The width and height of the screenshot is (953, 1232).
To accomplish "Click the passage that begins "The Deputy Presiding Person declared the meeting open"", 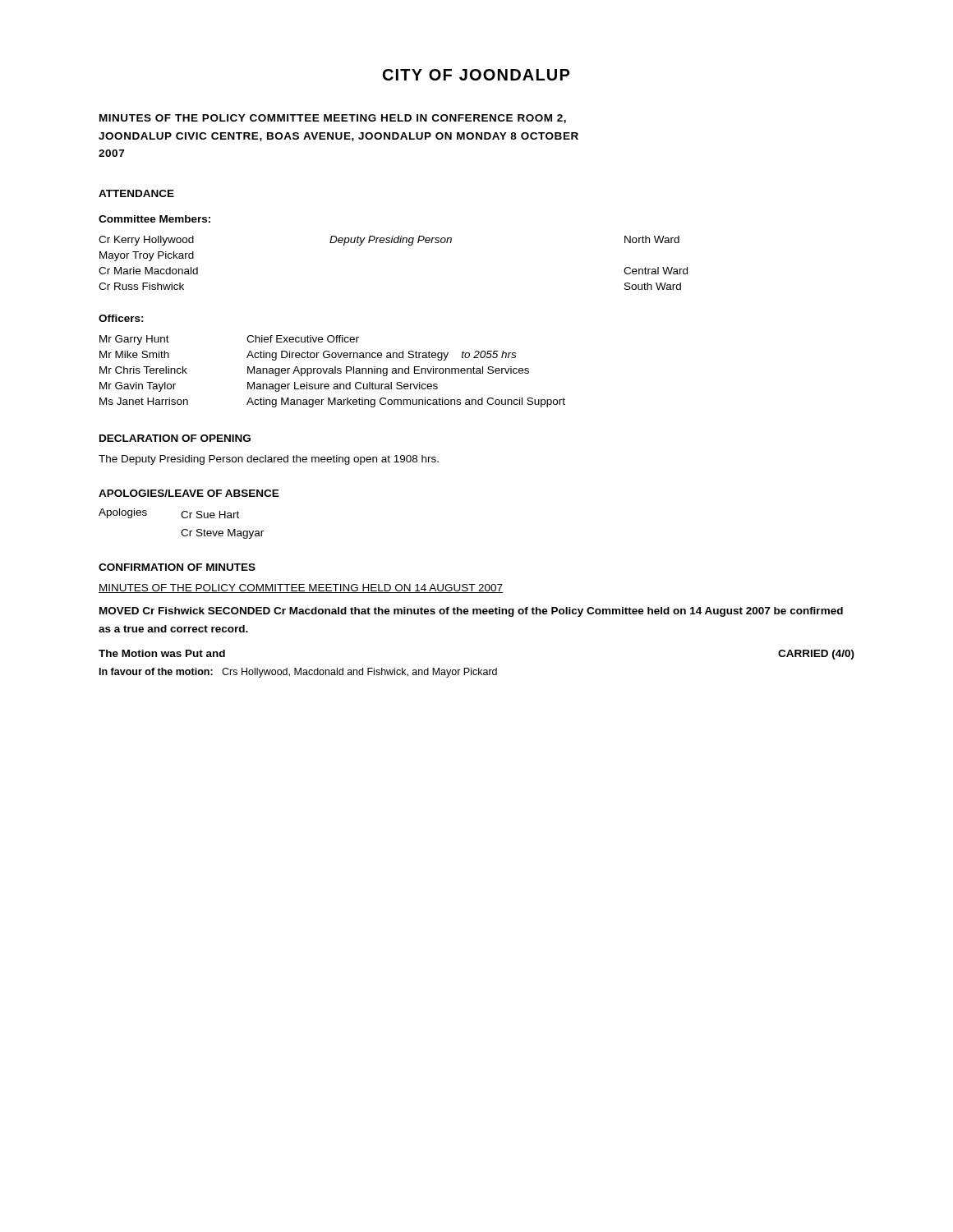I will click(x=269, y=459).
